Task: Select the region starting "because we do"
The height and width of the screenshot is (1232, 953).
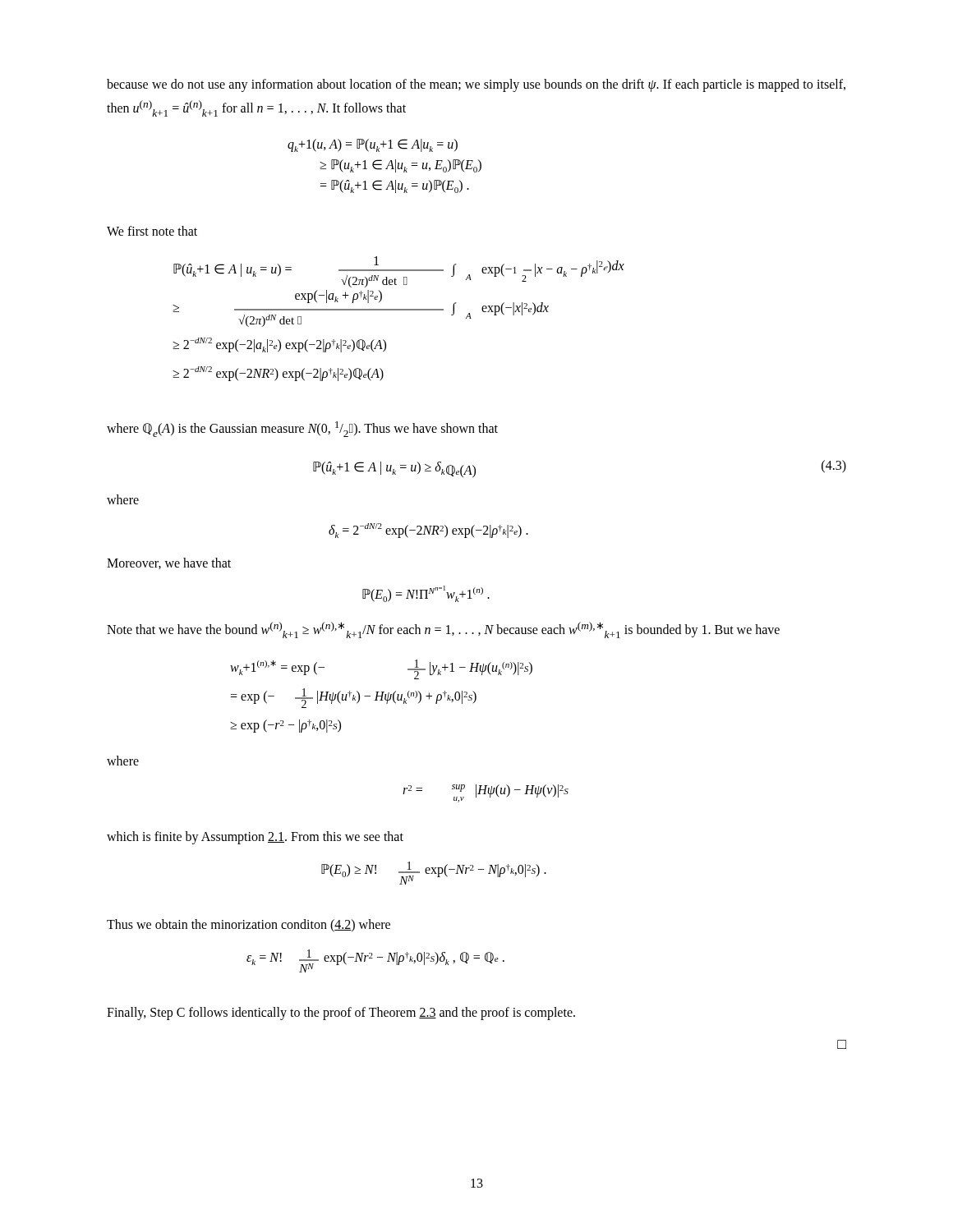Action: tap(476, 98)
